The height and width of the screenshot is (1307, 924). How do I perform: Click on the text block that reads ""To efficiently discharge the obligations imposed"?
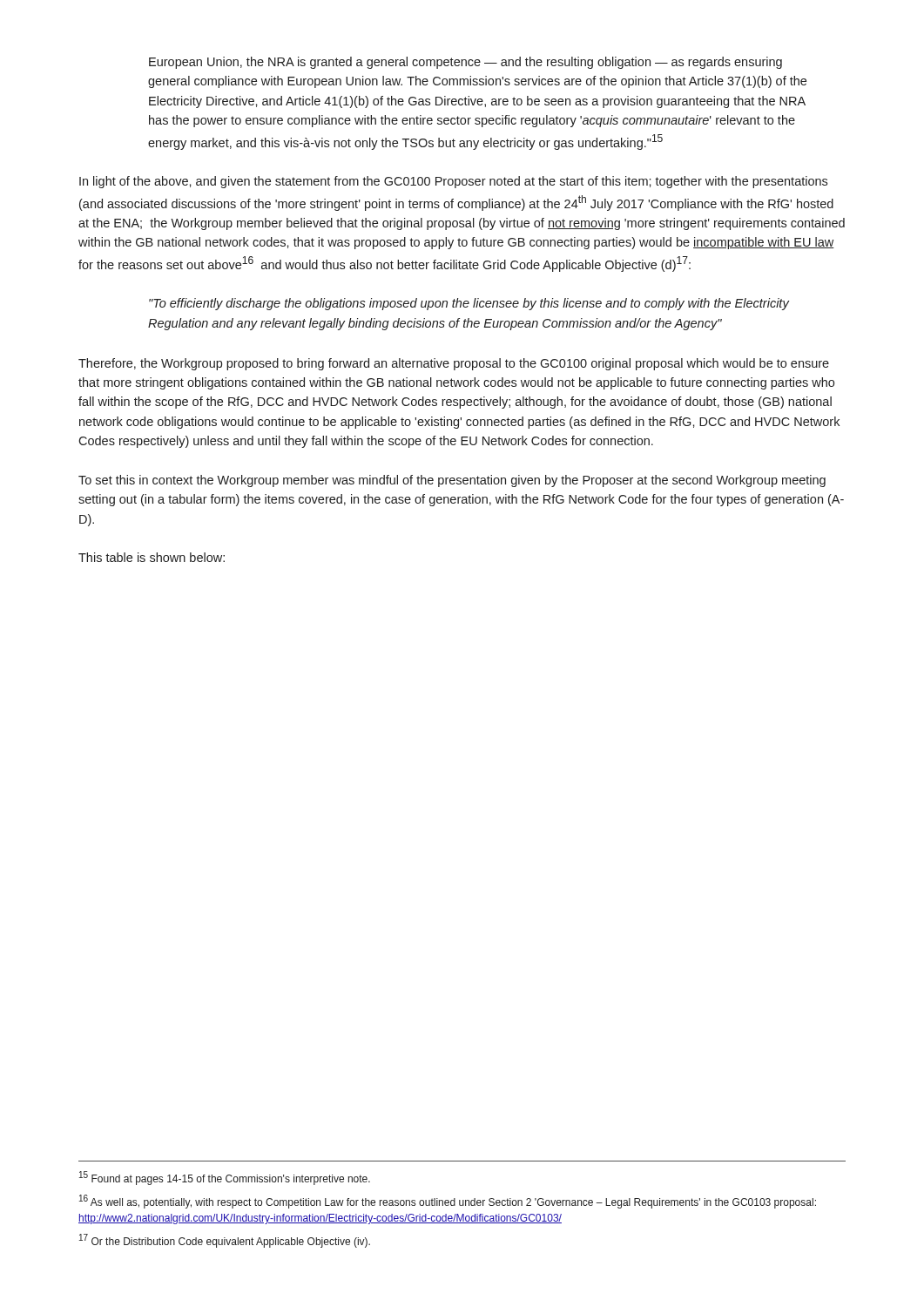(468, 313)
